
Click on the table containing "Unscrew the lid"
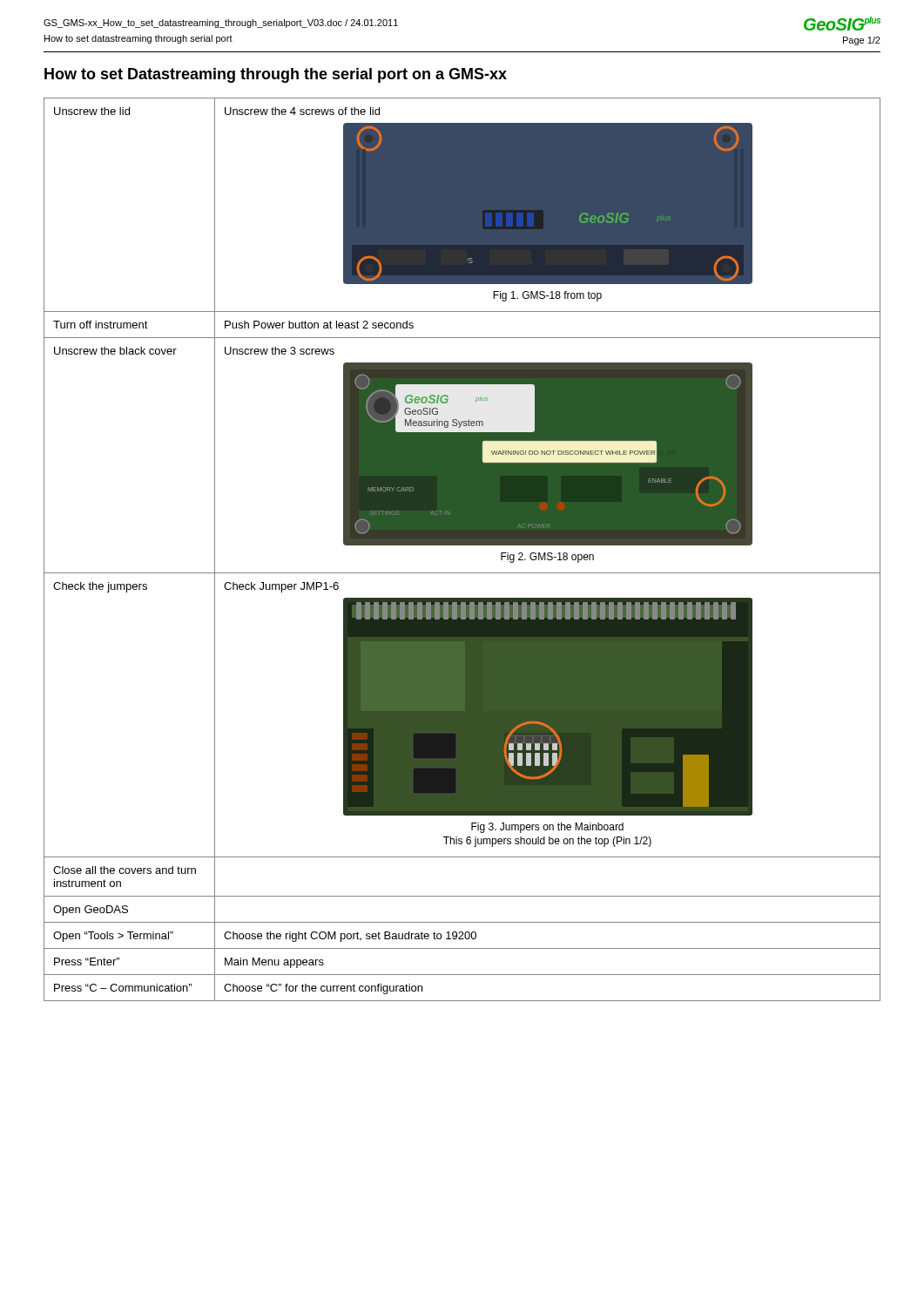462,549
